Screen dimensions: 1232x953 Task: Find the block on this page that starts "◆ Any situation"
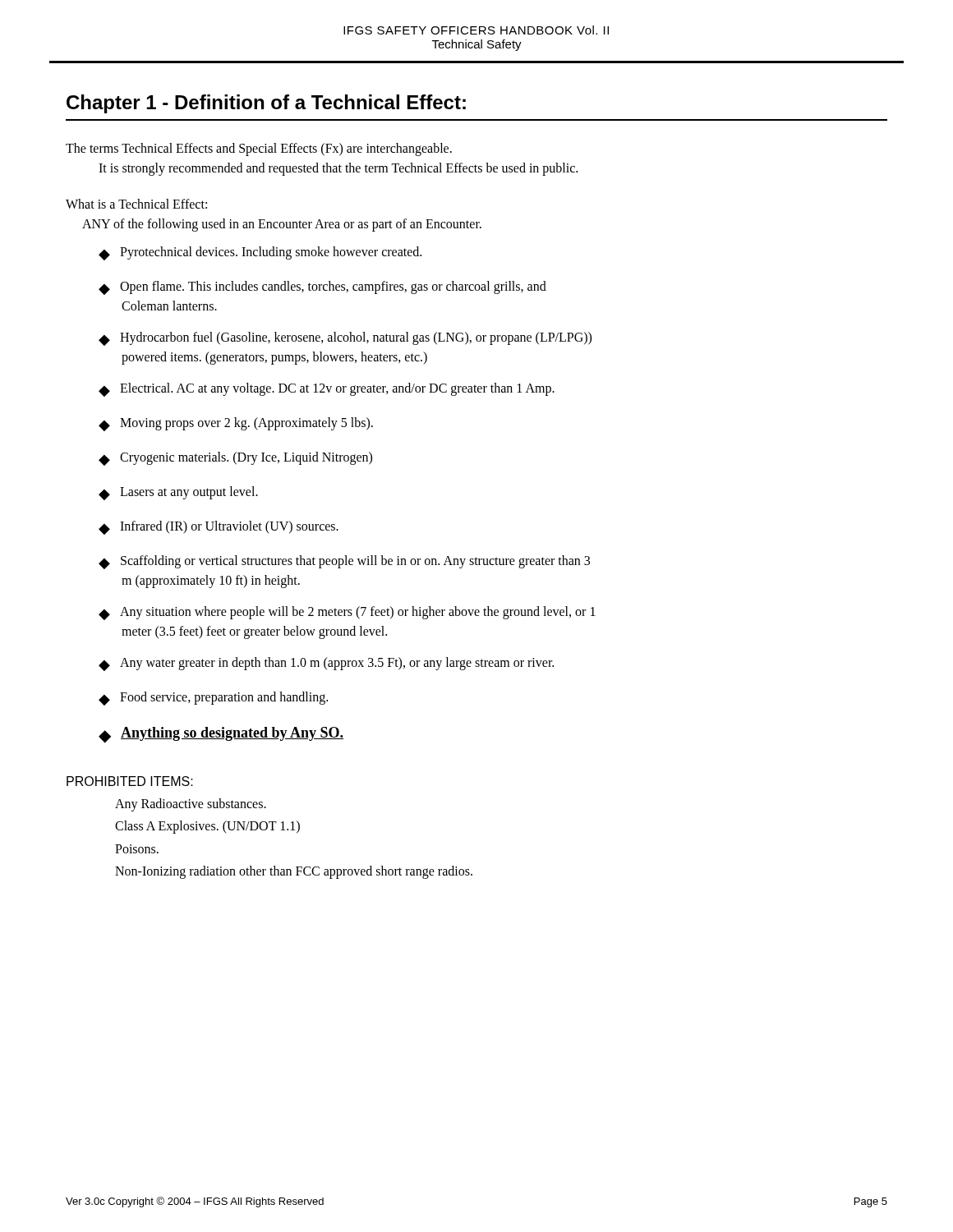(x=493, y=622)
